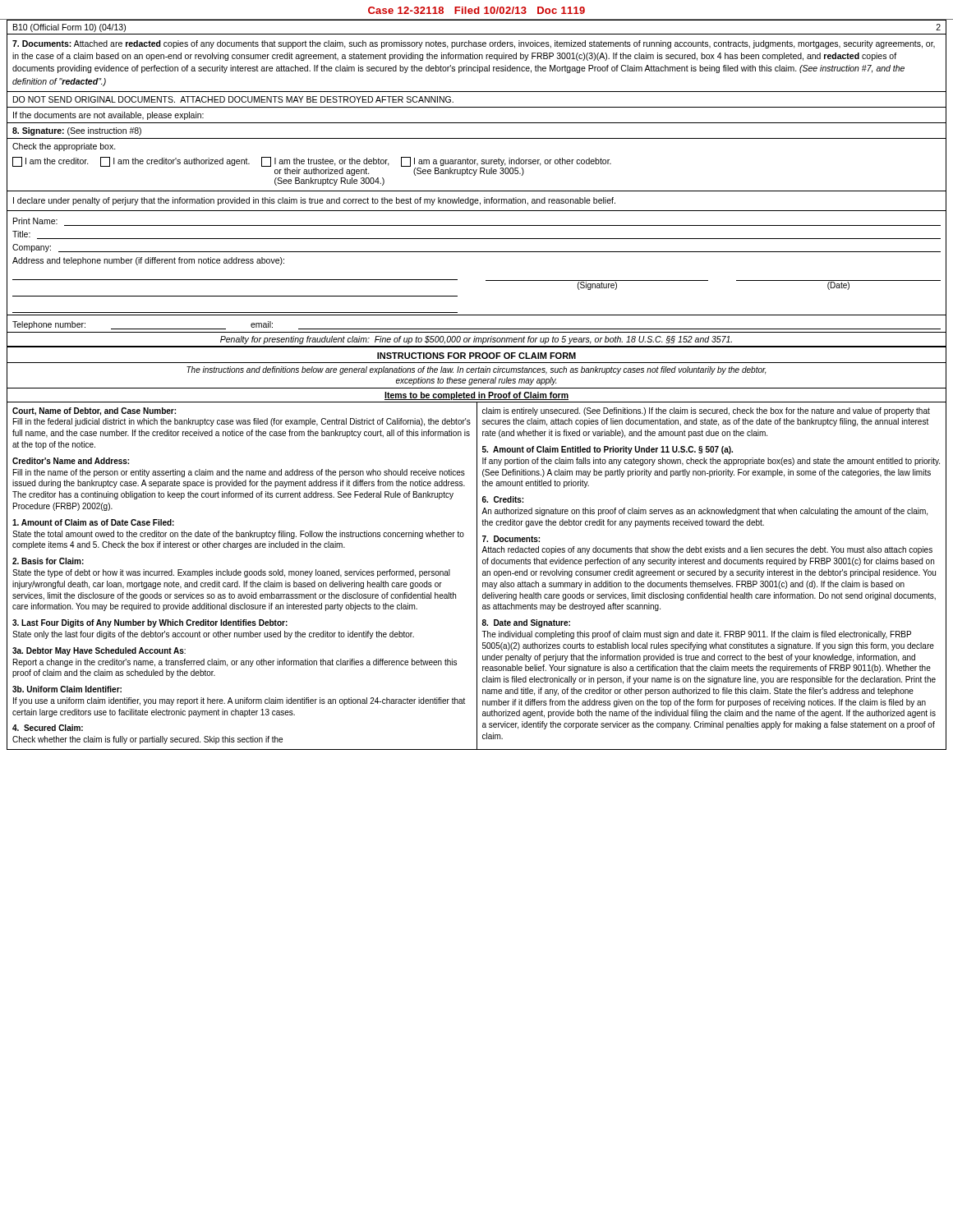953x1232 pixels.
Task: Locate the text block containing "3a. Debtor May Have Scheduled Account"
Action: tap(235, 662)
